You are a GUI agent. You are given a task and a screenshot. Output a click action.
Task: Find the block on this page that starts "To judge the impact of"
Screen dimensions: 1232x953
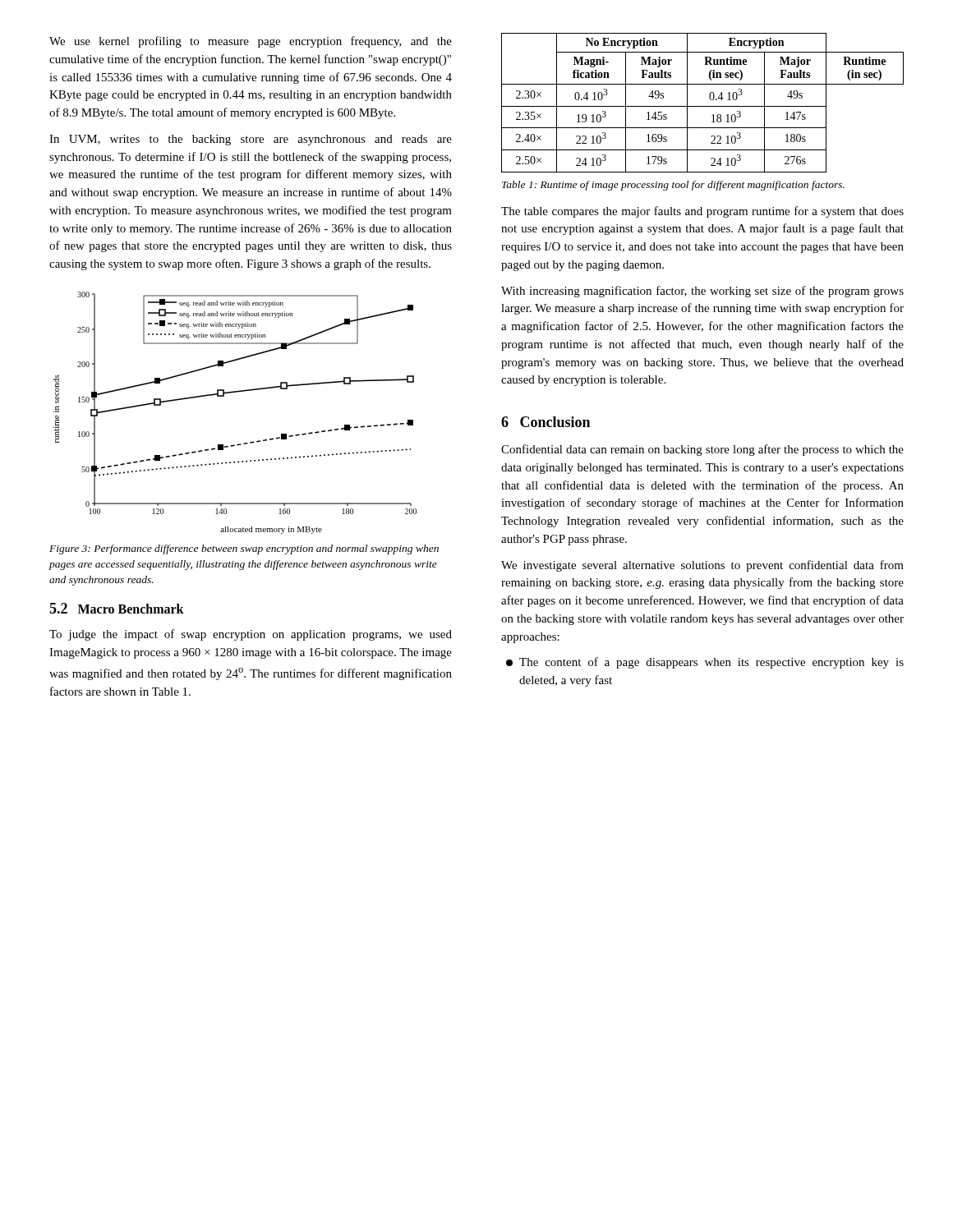(251, 664)
